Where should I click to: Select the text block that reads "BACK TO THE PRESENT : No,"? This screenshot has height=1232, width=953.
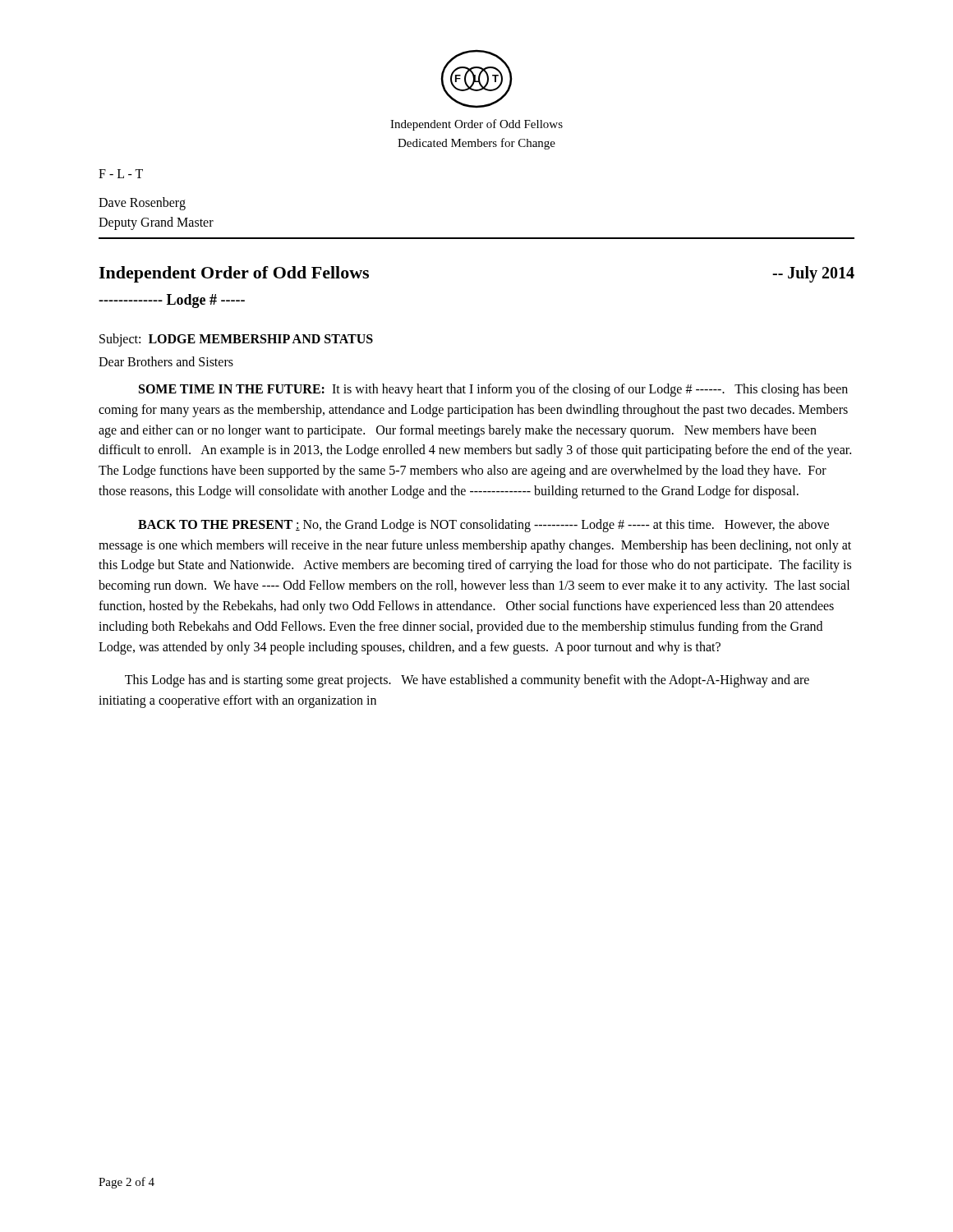point(475,584)
